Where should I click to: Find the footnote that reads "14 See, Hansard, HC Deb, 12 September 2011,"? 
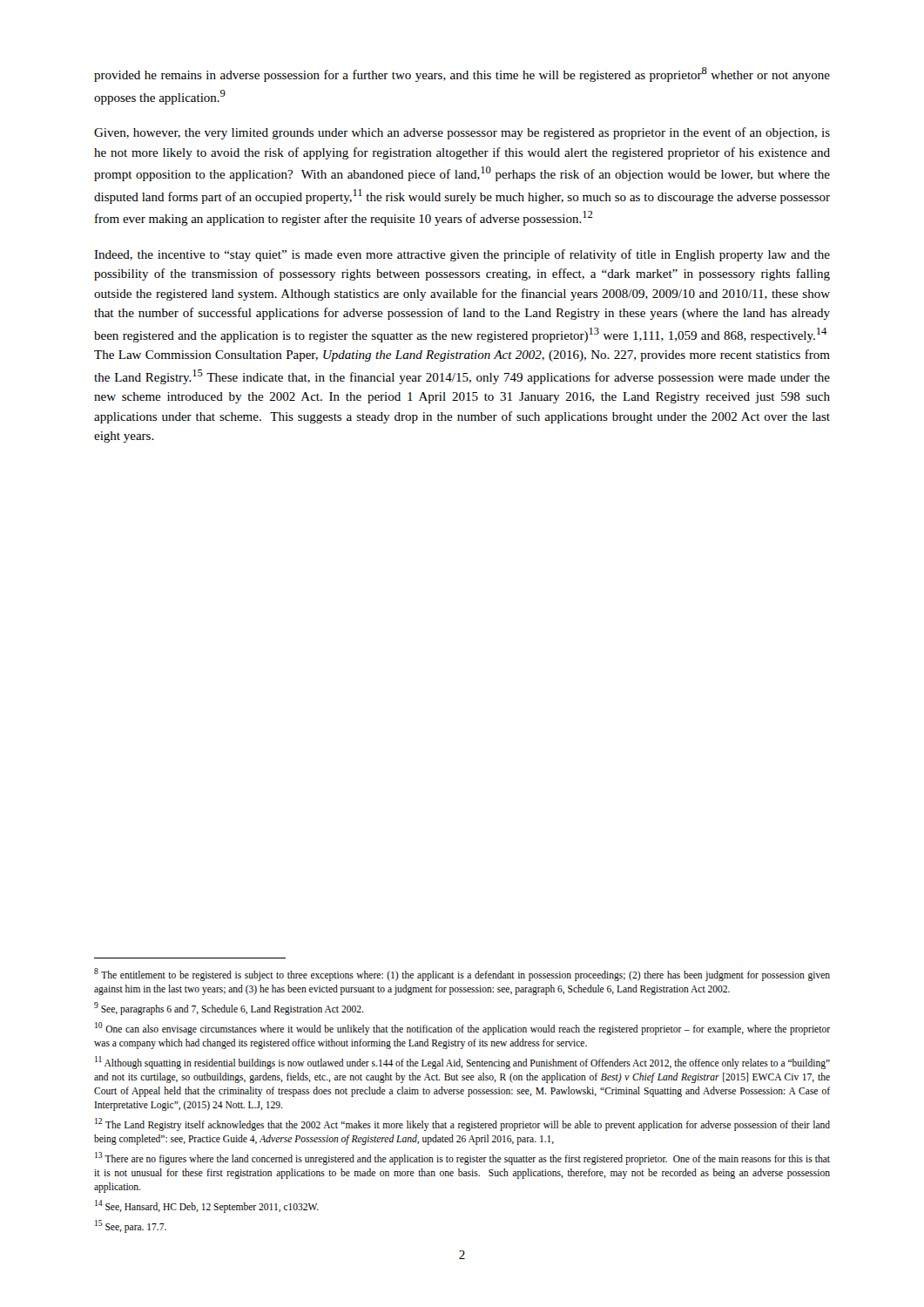[x=206, y=1205]
